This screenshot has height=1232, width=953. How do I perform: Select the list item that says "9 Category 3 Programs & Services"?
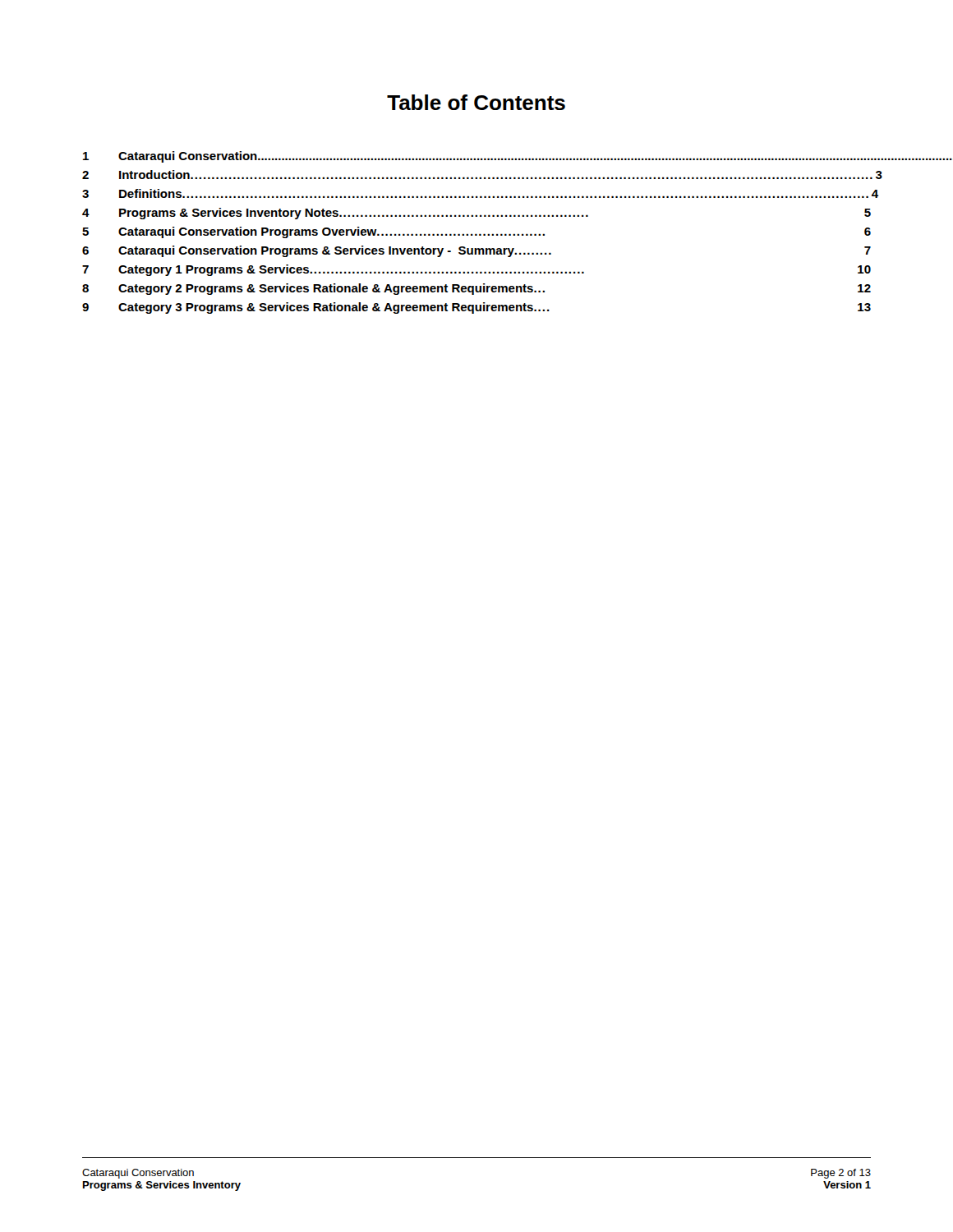click(476, 307)
